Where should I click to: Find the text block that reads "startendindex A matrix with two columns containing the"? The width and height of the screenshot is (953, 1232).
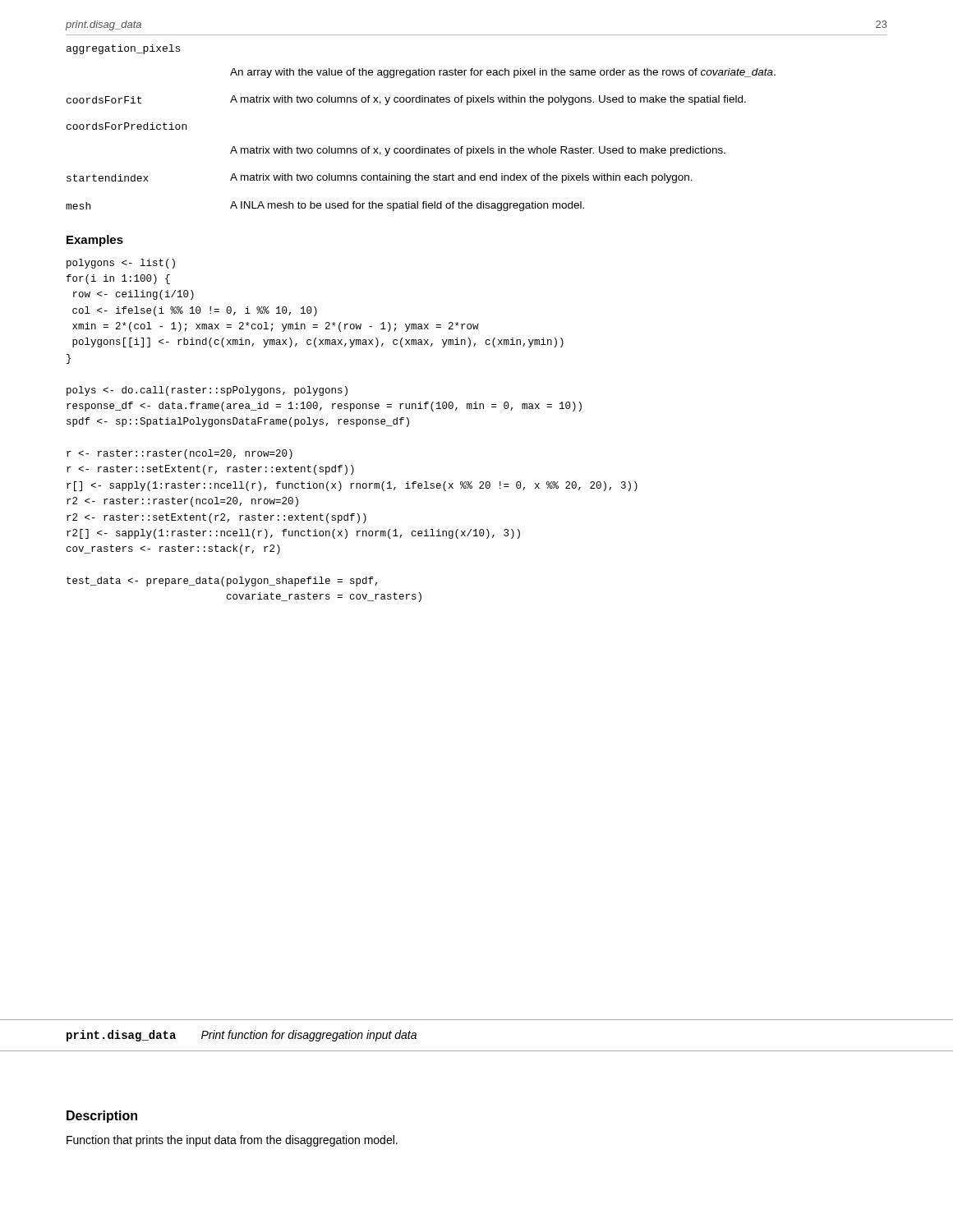click(476, 179)
